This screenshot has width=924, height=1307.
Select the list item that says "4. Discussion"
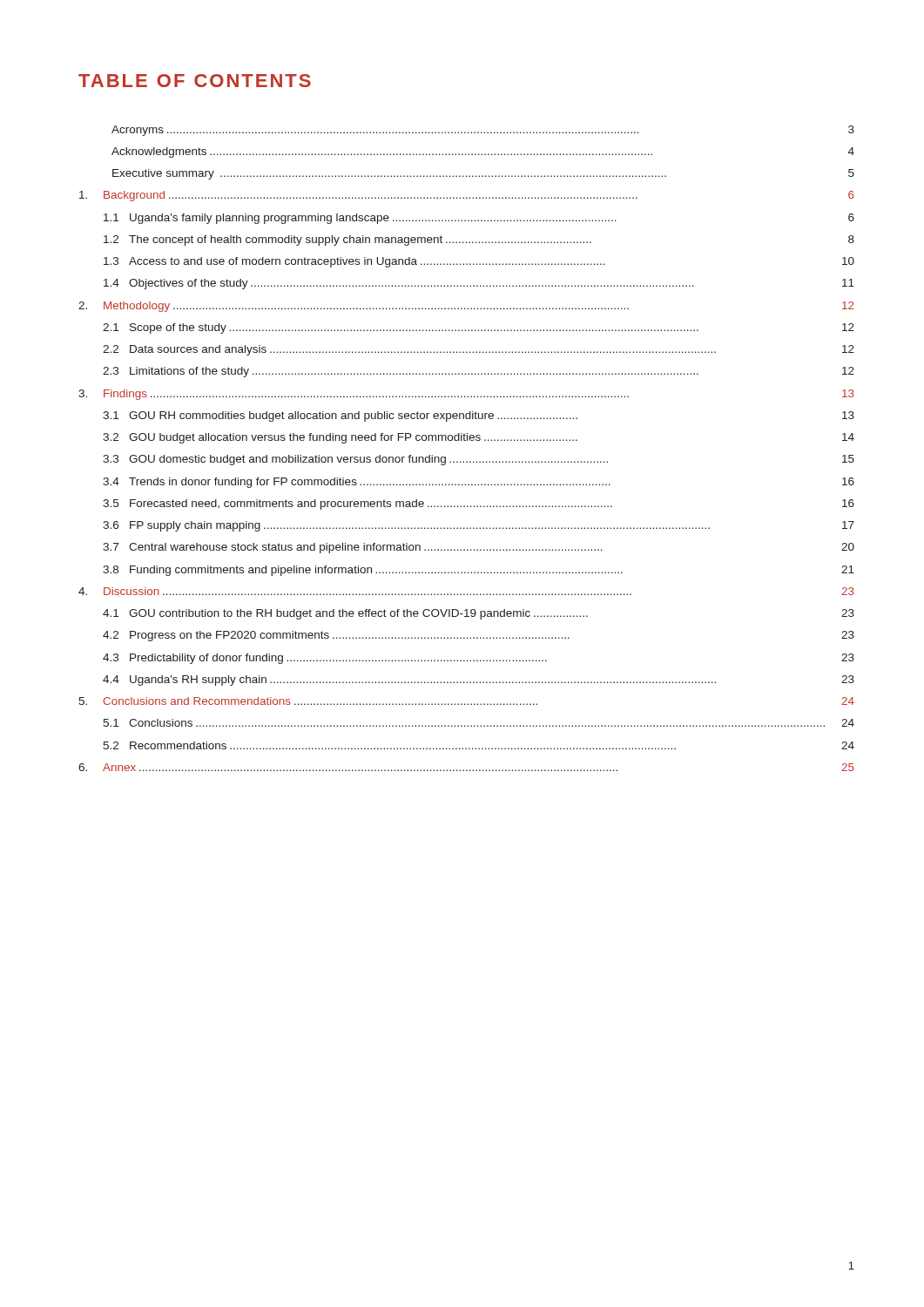pyautogui.click(x=466, y=591)
